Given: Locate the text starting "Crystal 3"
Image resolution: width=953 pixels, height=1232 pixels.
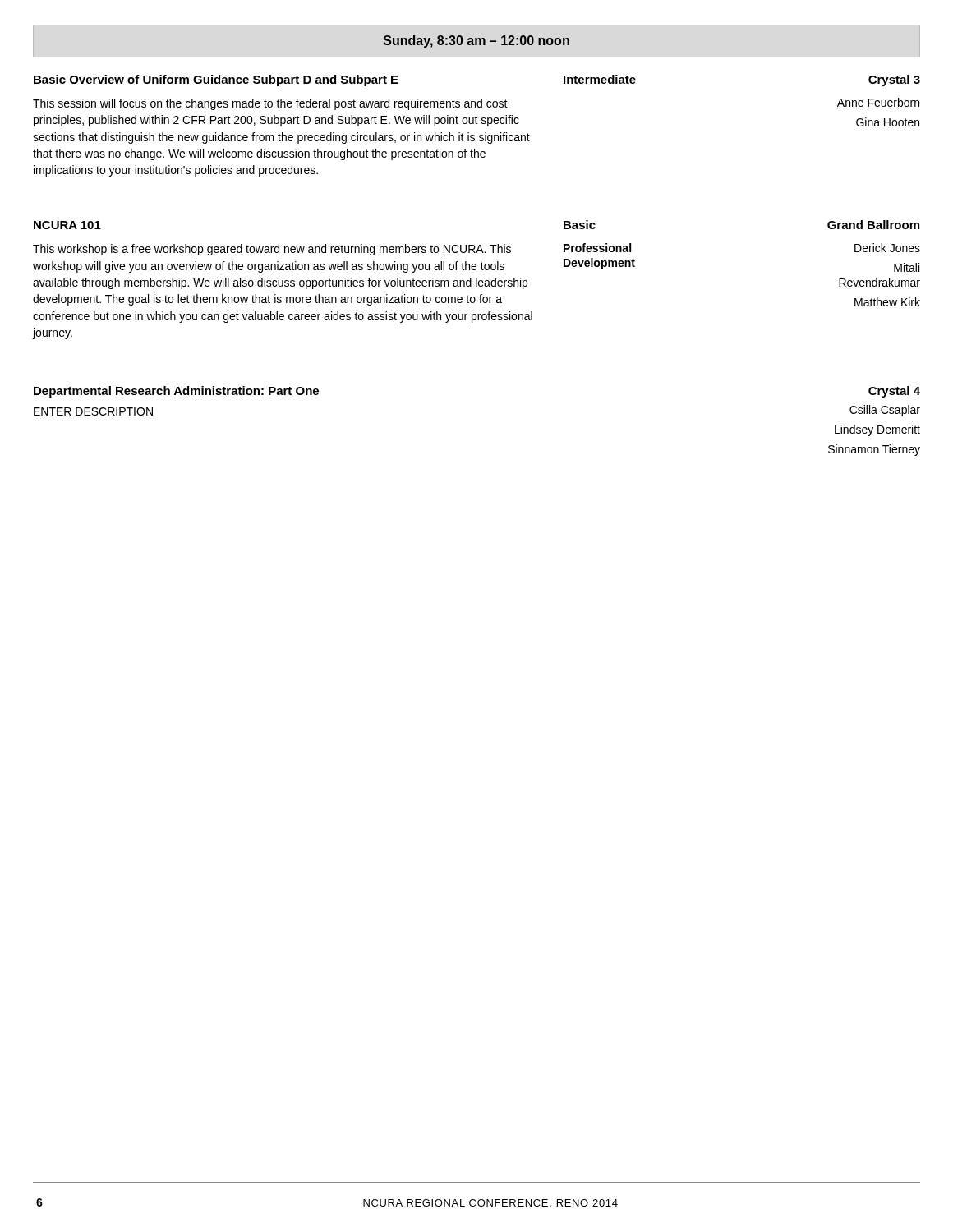Looking at the screenshot, I should click(894, 79).
